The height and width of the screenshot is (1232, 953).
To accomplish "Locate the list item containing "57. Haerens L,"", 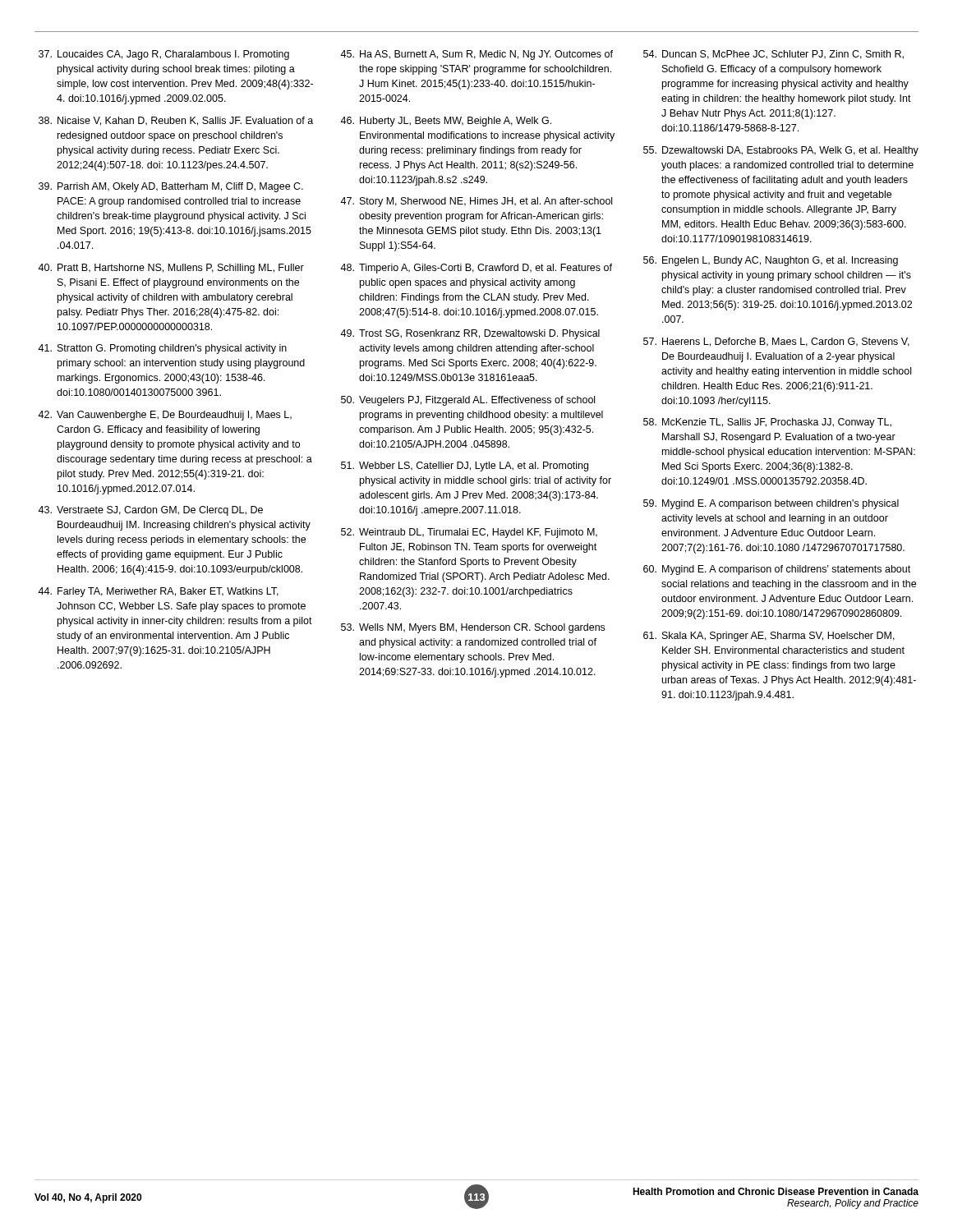I will (x=779, y=371).
